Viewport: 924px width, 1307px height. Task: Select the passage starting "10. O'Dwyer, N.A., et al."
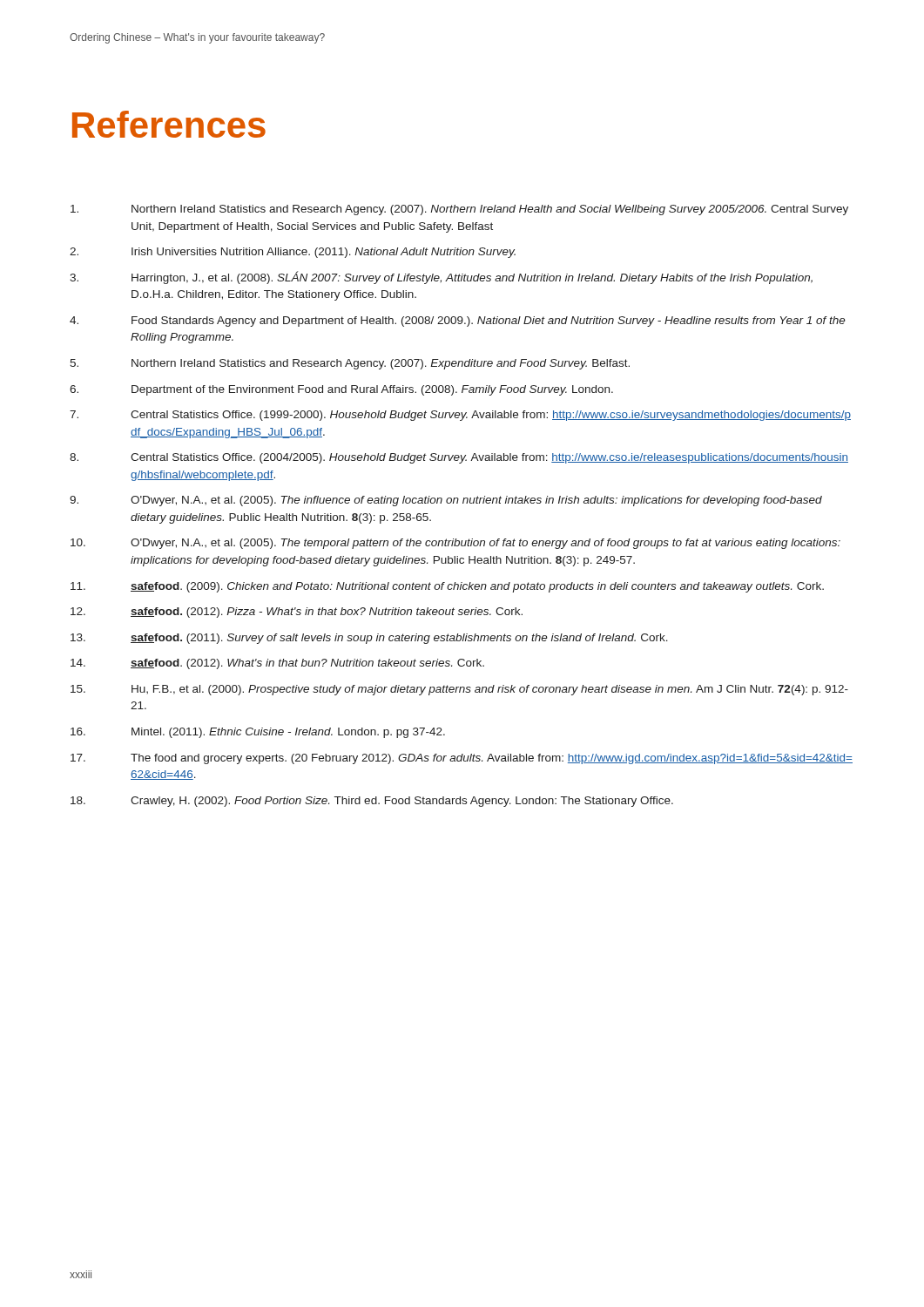(x=462, y=552)
